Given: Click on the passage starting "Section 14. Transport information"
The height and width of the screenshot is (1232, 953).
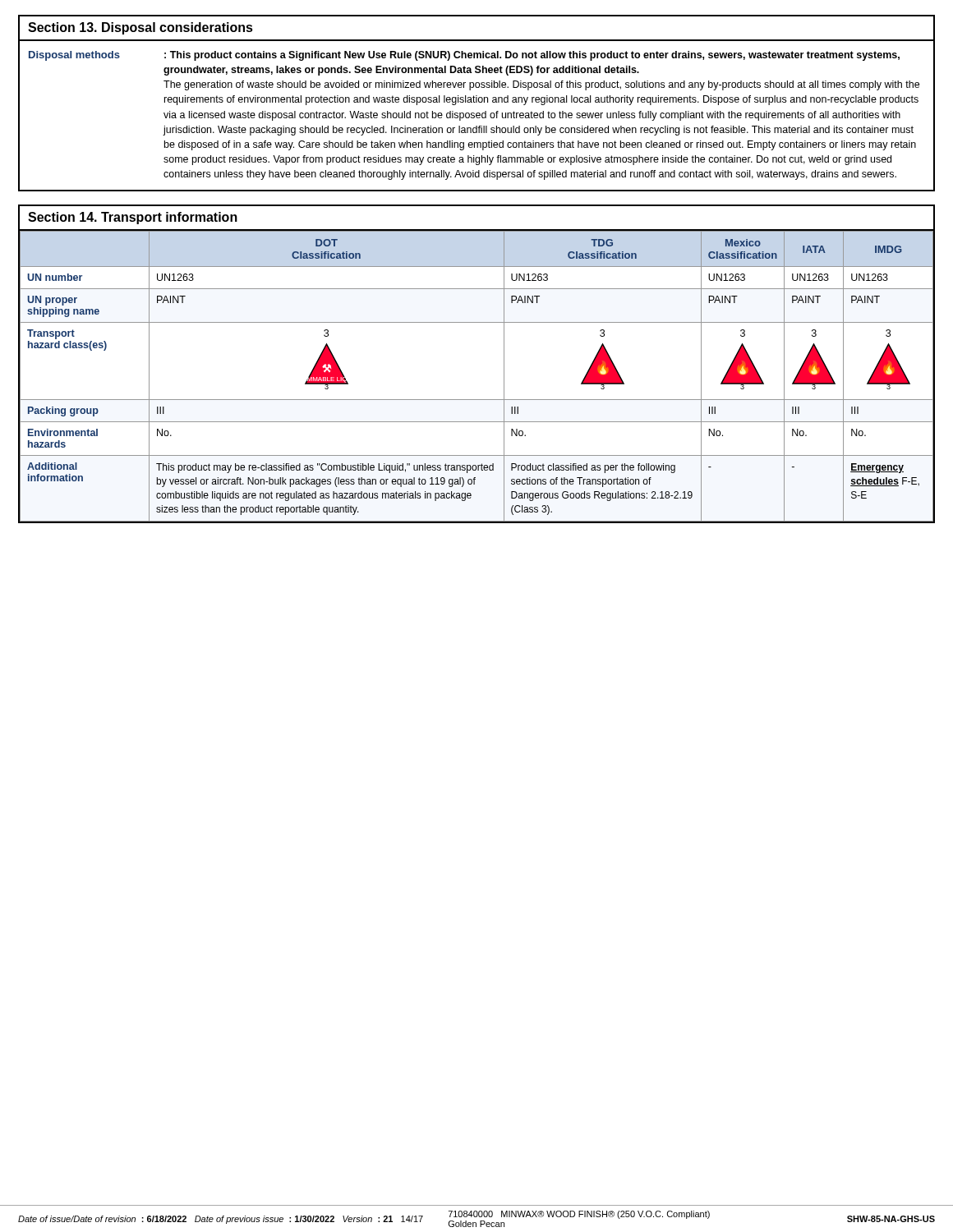Looking at the screenshot, I should 133,217.
